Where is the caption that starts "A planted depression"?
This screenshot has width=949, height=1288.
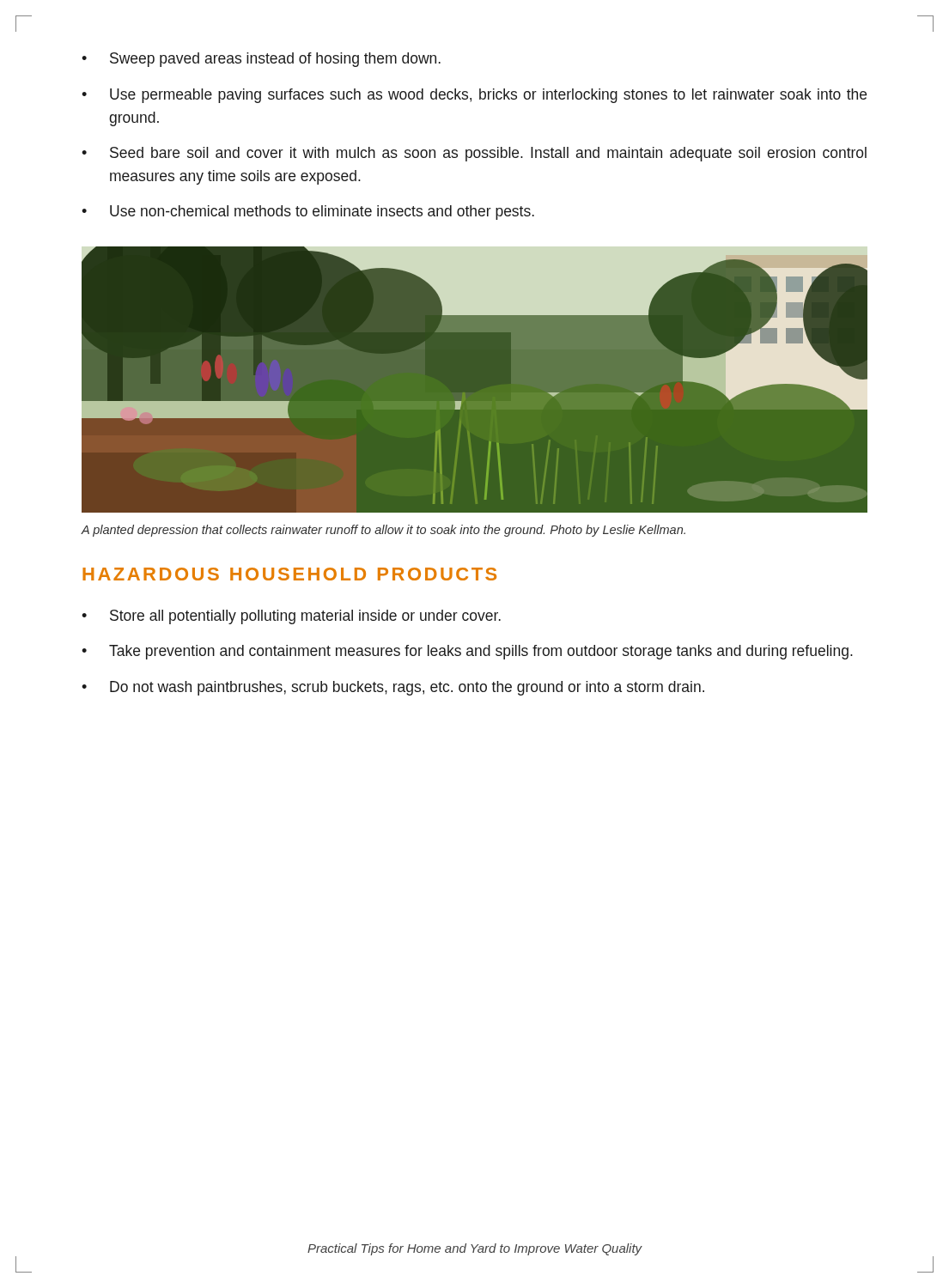pyautogui.click(x=384, y=530)
